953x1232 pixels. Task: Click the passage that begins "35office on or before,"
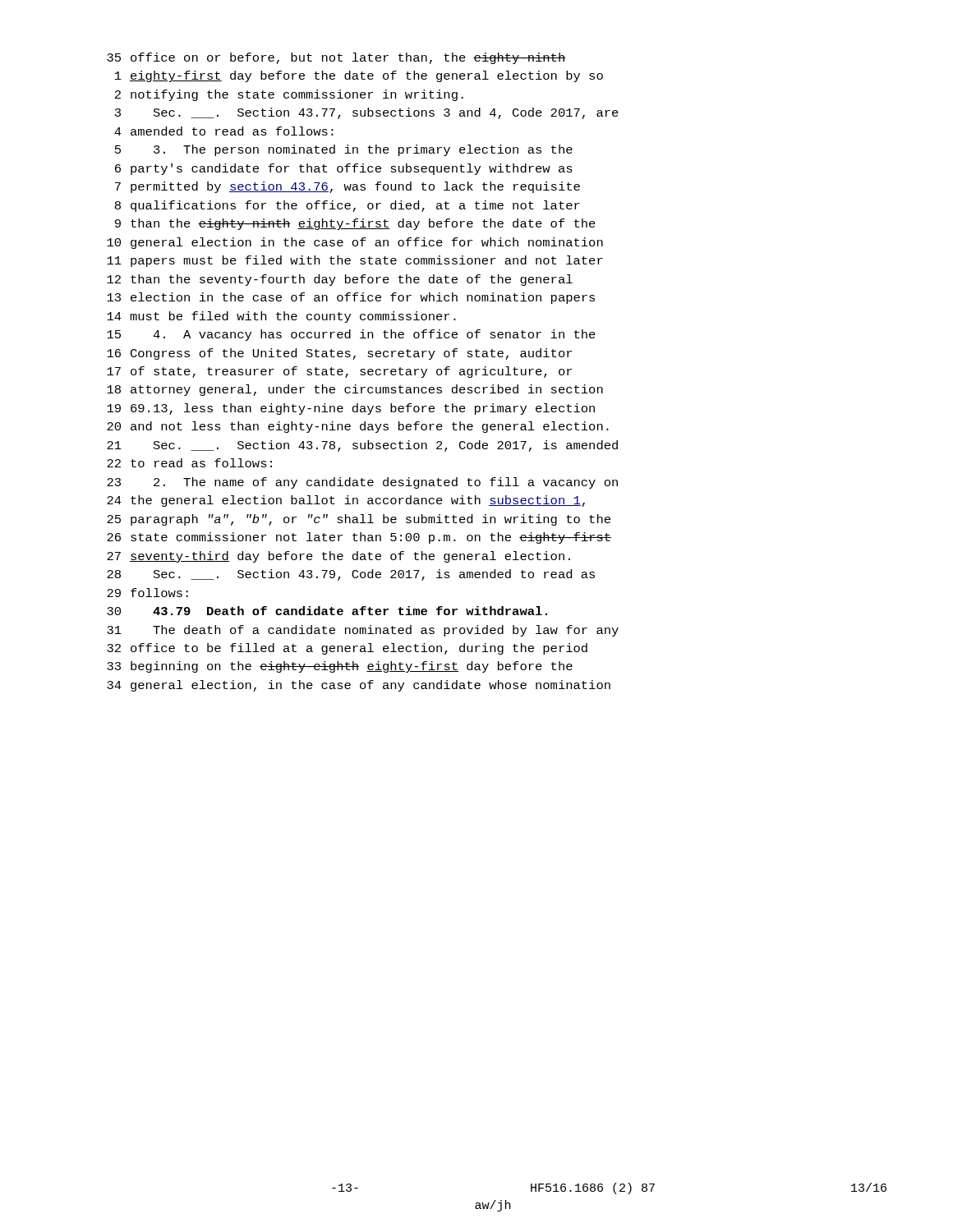coord(493,372)
